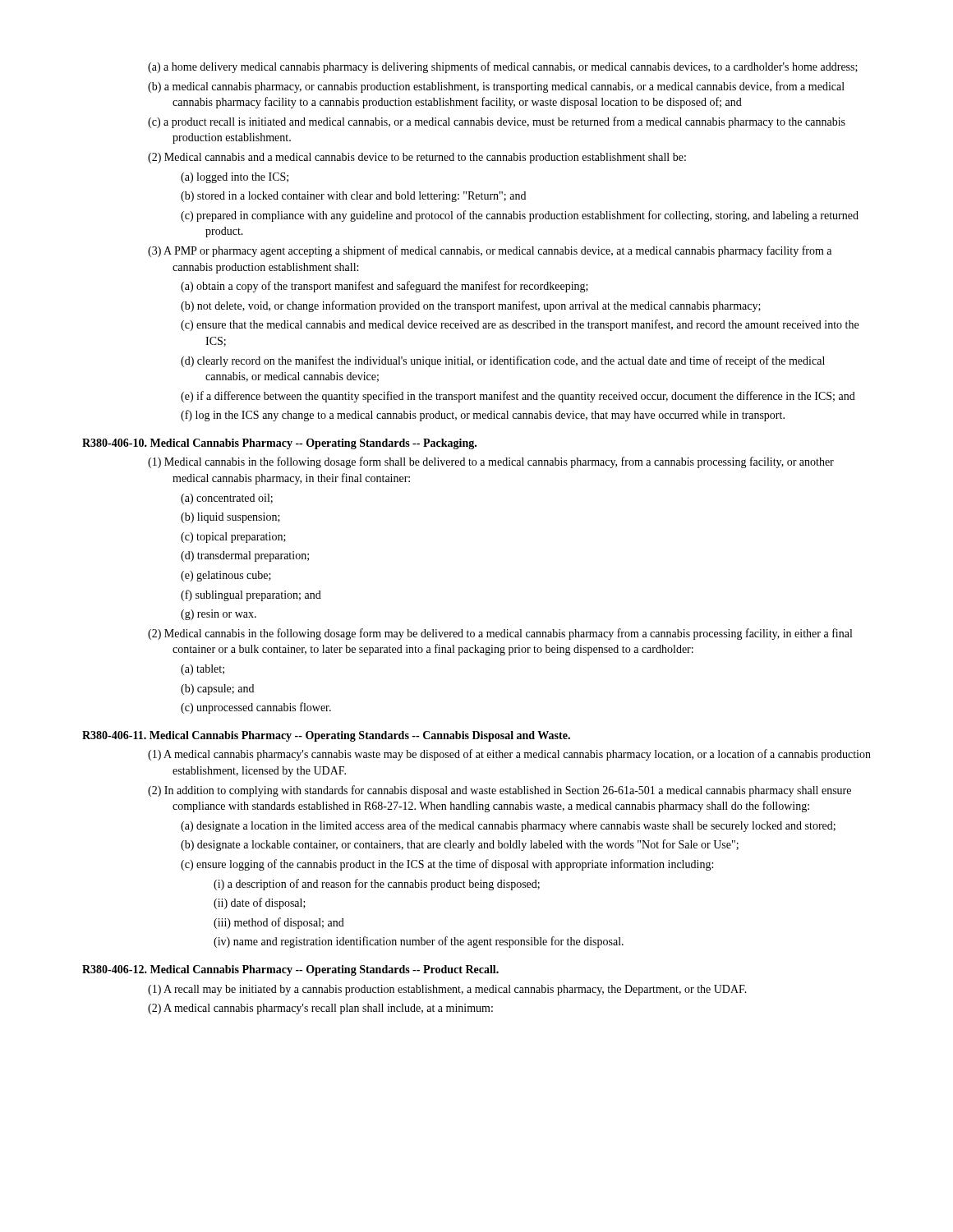This screenshot has height=1232, width=953.
Task: Select the section header that reads "R380-406-10. Medical Cannabis Pharmacy -- Operating Standards"
Action: [x=476, y=443]
